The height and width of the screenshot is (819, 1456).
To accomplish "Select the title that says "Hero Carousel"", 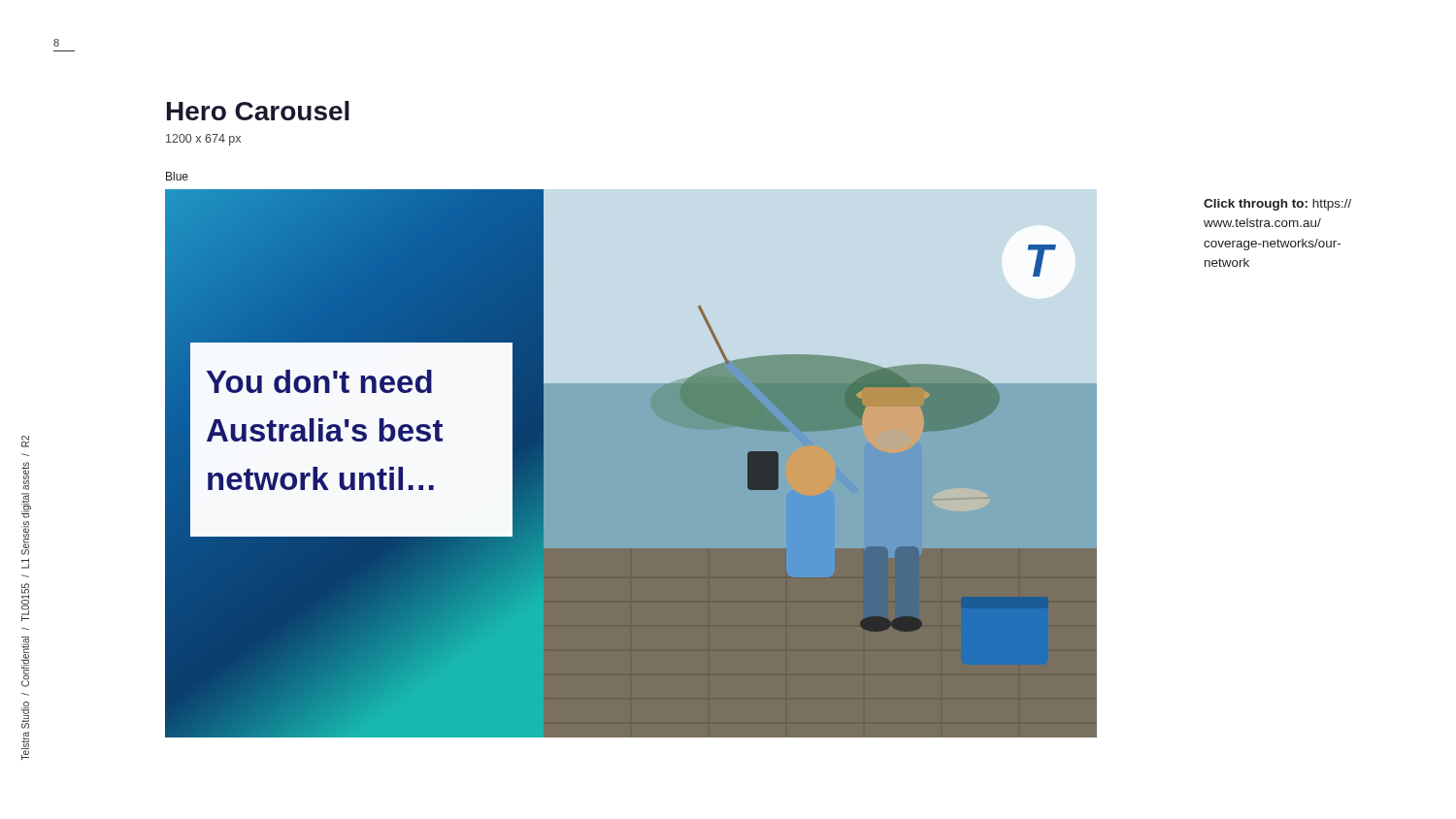I will pyautogui.click(x=258, y=112).
